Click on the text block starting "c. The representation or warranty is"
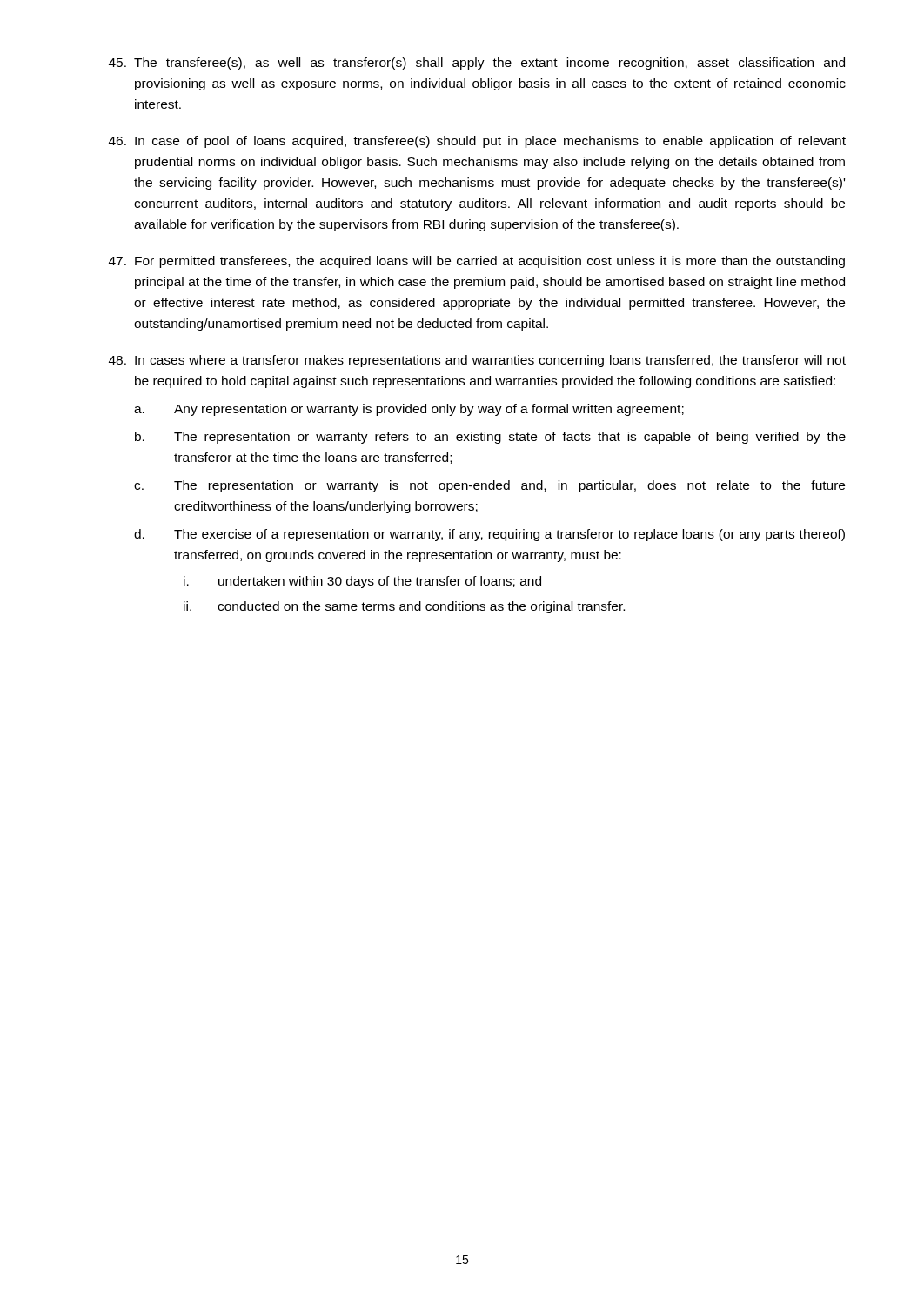The height and width of the screenshot is (1305, 924). click(490, 496)
